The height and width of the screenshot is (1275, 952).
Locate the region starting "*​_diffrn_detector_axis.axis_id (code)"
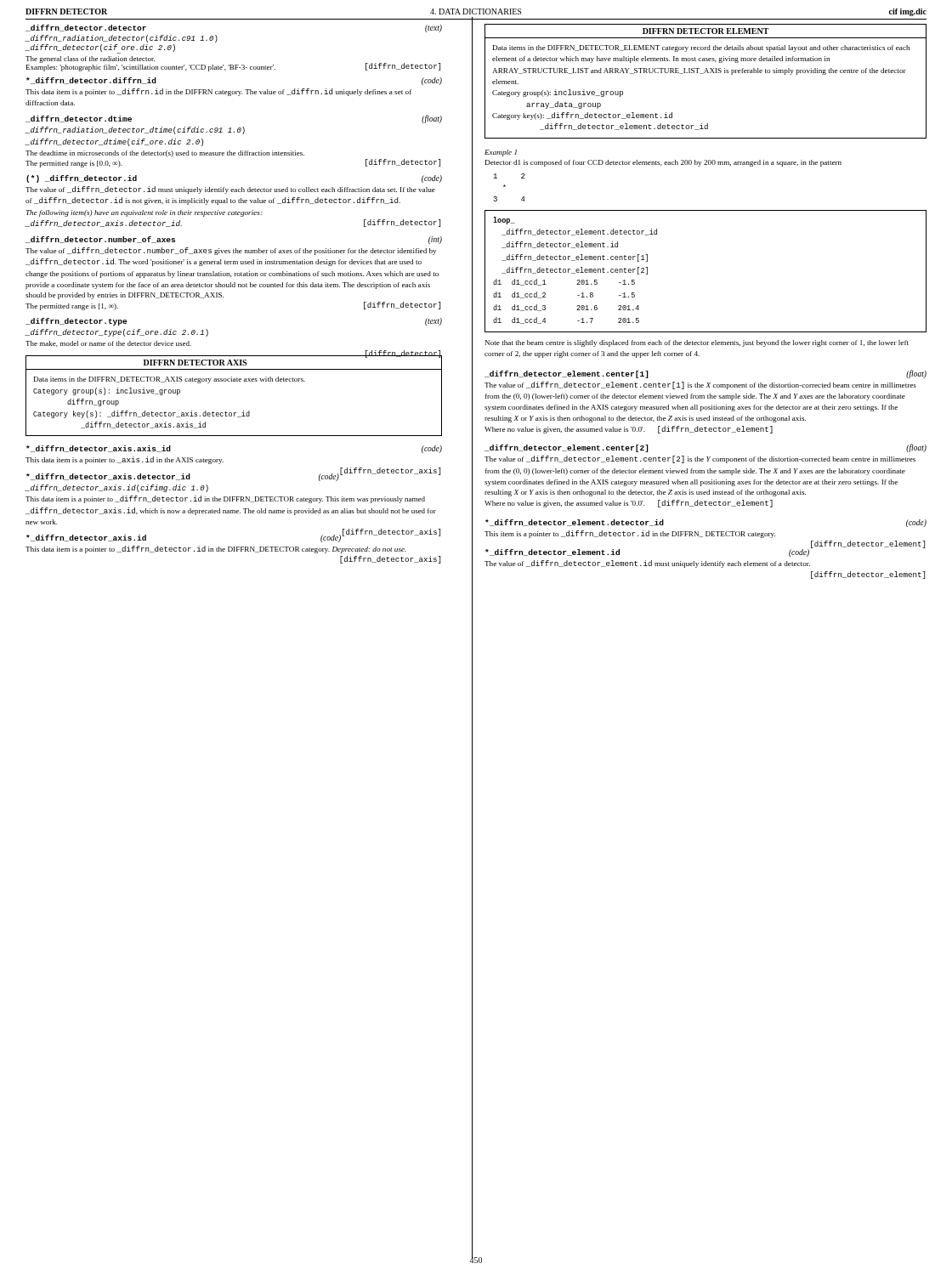tap(100, 449)
